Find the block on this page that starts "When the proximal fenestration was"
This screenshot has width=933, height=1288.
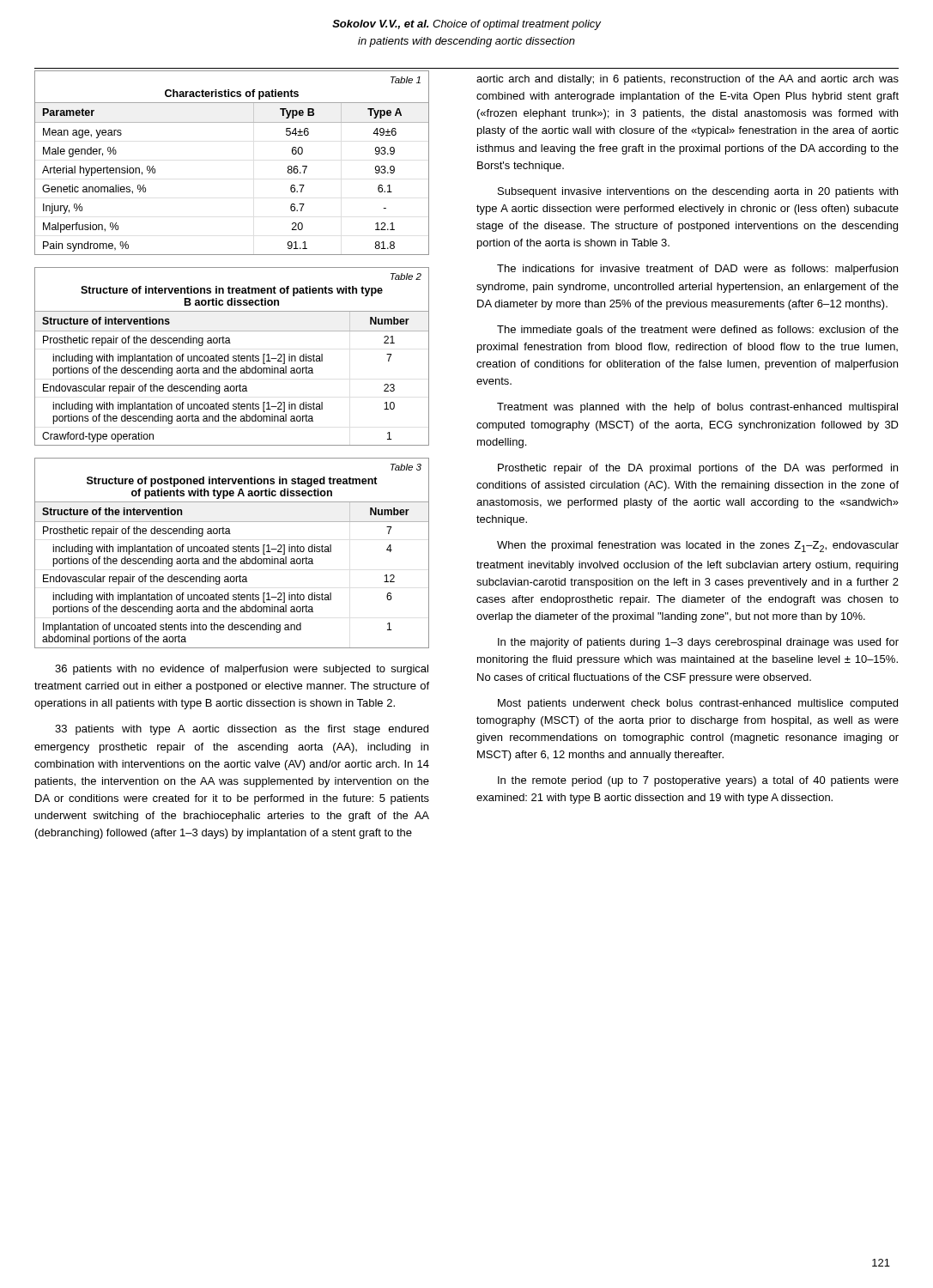pos(688,581)
